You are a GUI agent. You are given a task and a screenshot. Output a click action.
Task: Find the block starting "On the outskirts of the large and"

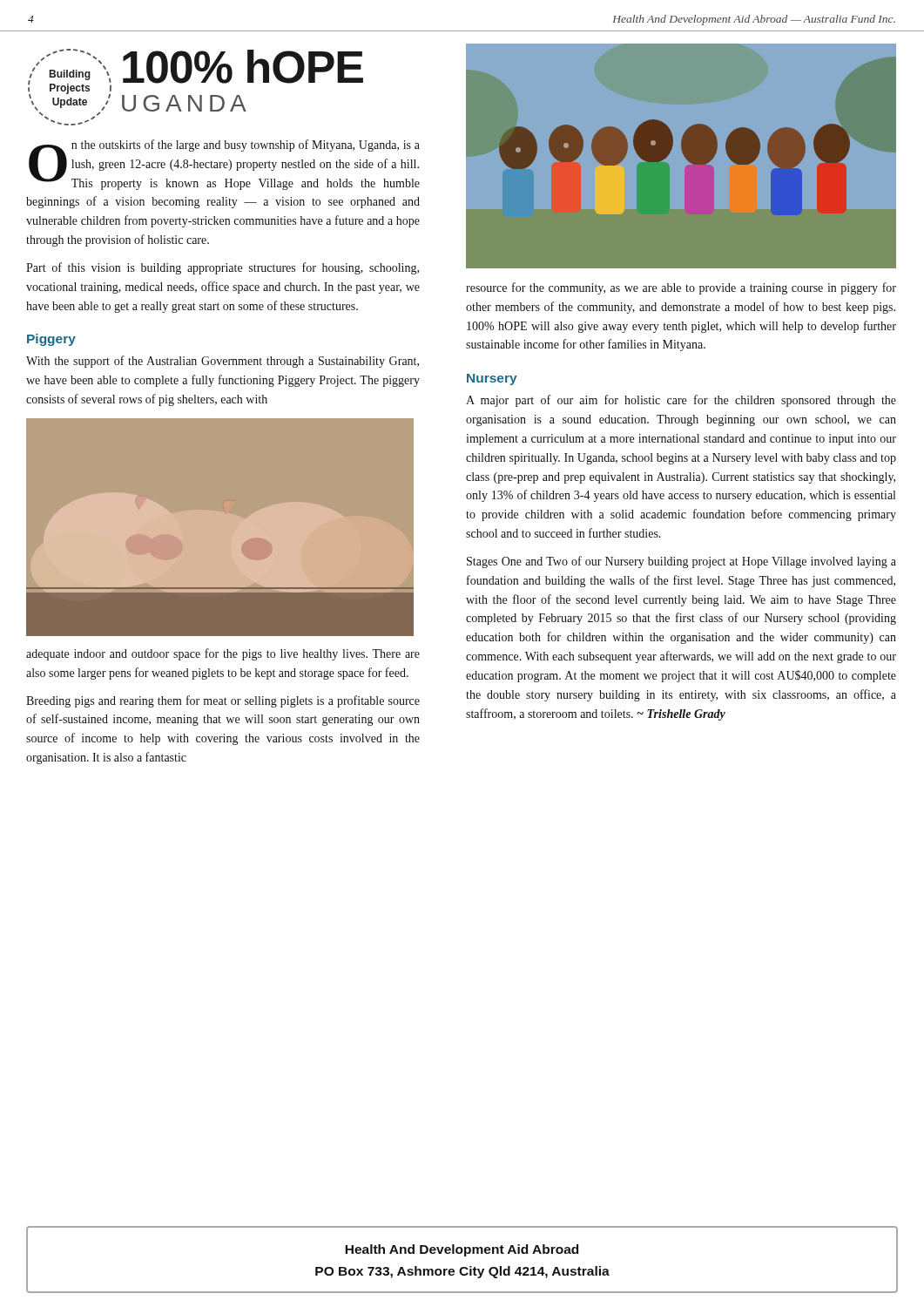click(x=223, y=191)
